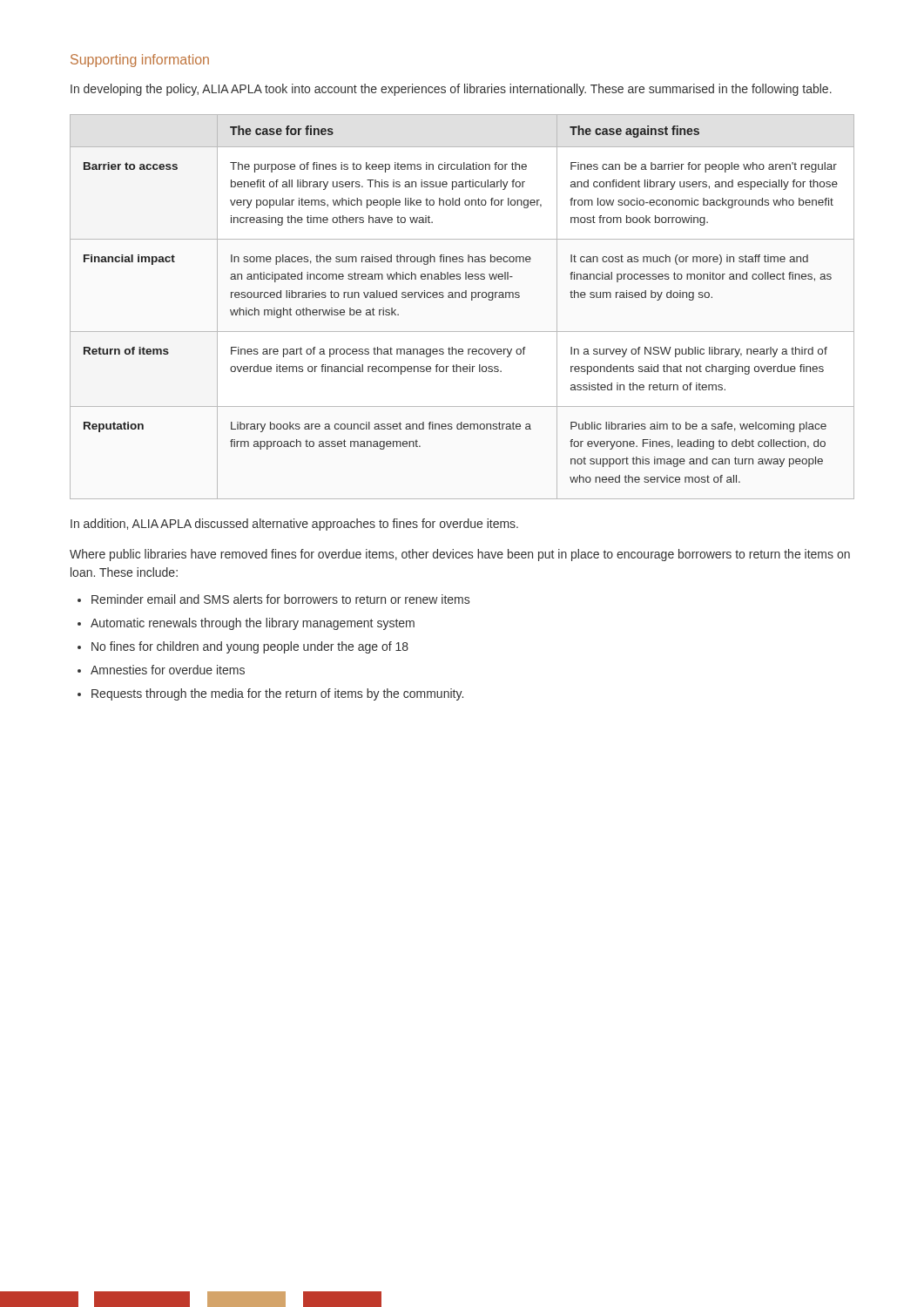
Task: Where does it say "Supporting information"?
Action: click(x=140, y=60)
